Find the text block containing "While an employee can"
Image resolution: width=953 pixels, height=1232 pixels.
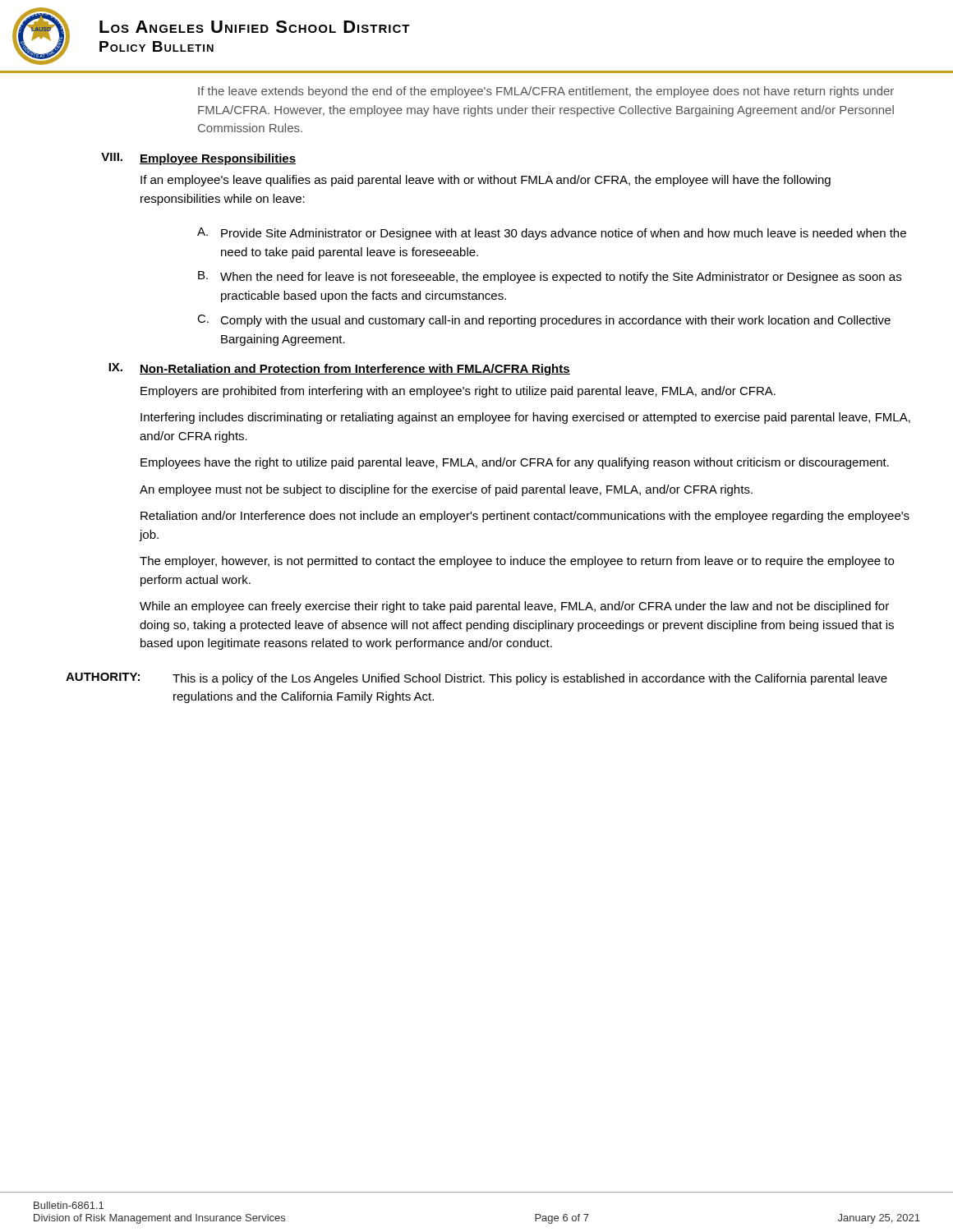coord(517,624)
